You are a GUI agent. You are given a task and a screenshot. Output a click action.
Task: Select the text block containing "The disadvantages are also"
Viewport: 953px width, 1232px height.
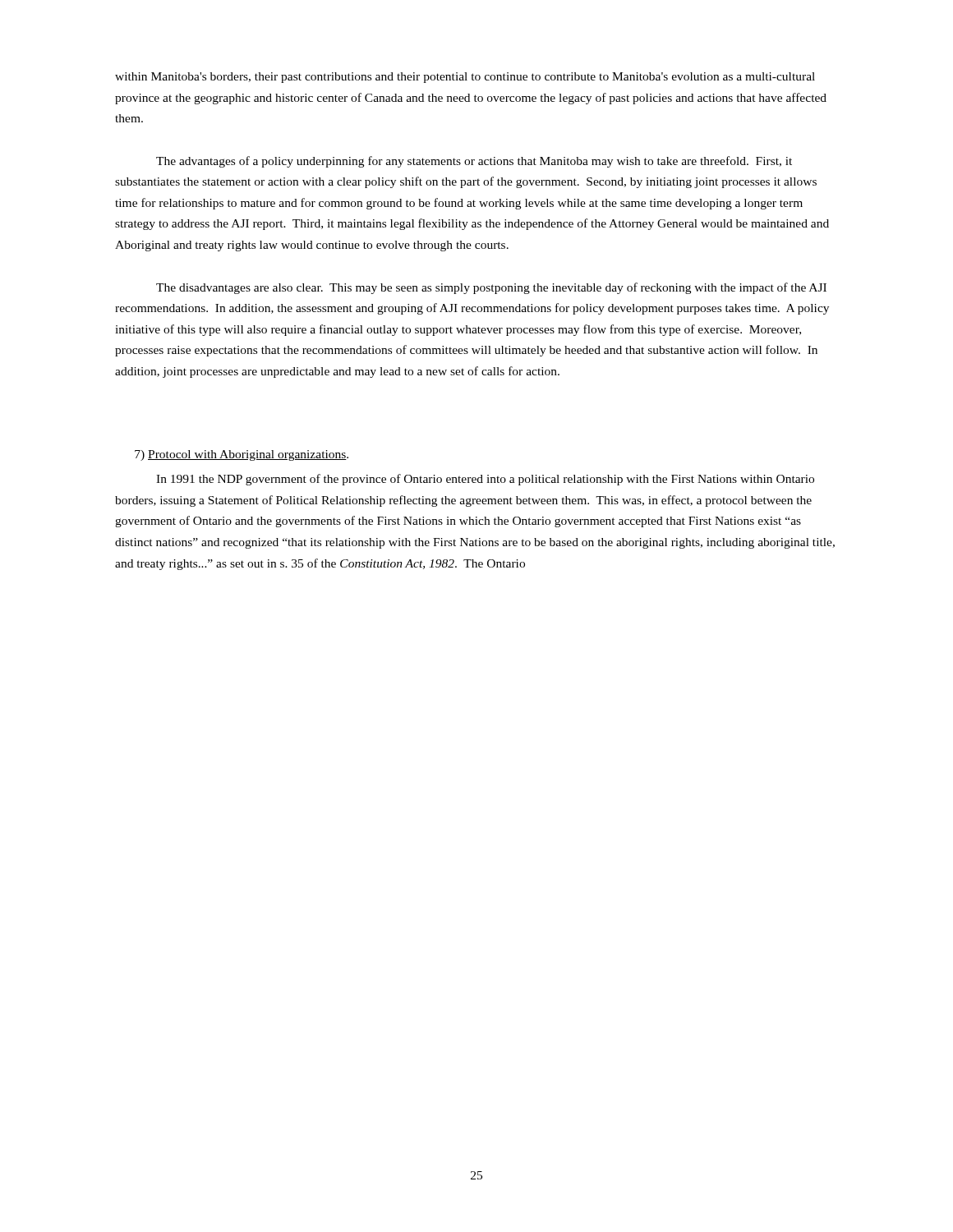tap(472, 329)
